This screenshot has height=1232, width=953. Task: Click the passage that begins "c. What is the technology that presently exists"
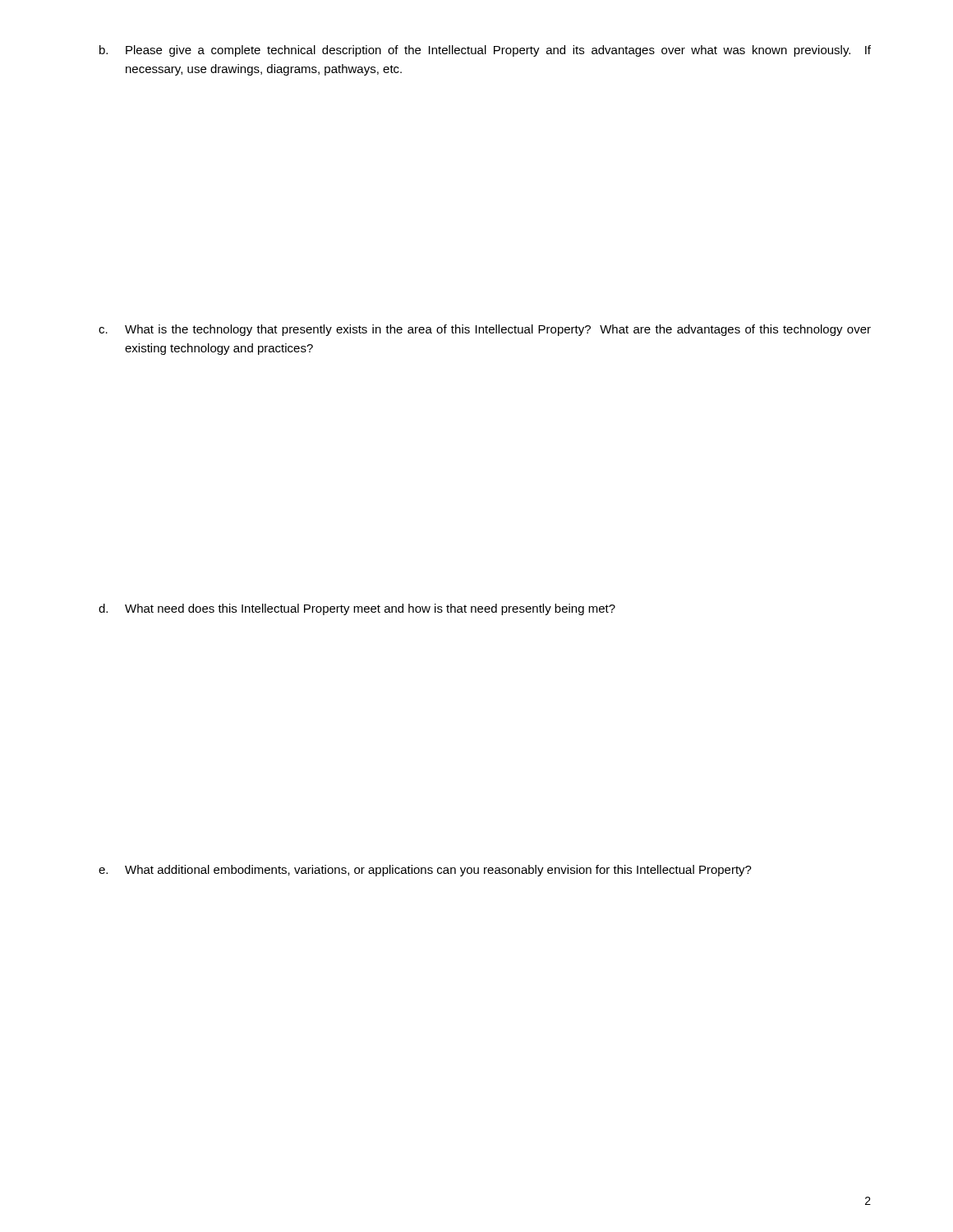tap(485, 339)
